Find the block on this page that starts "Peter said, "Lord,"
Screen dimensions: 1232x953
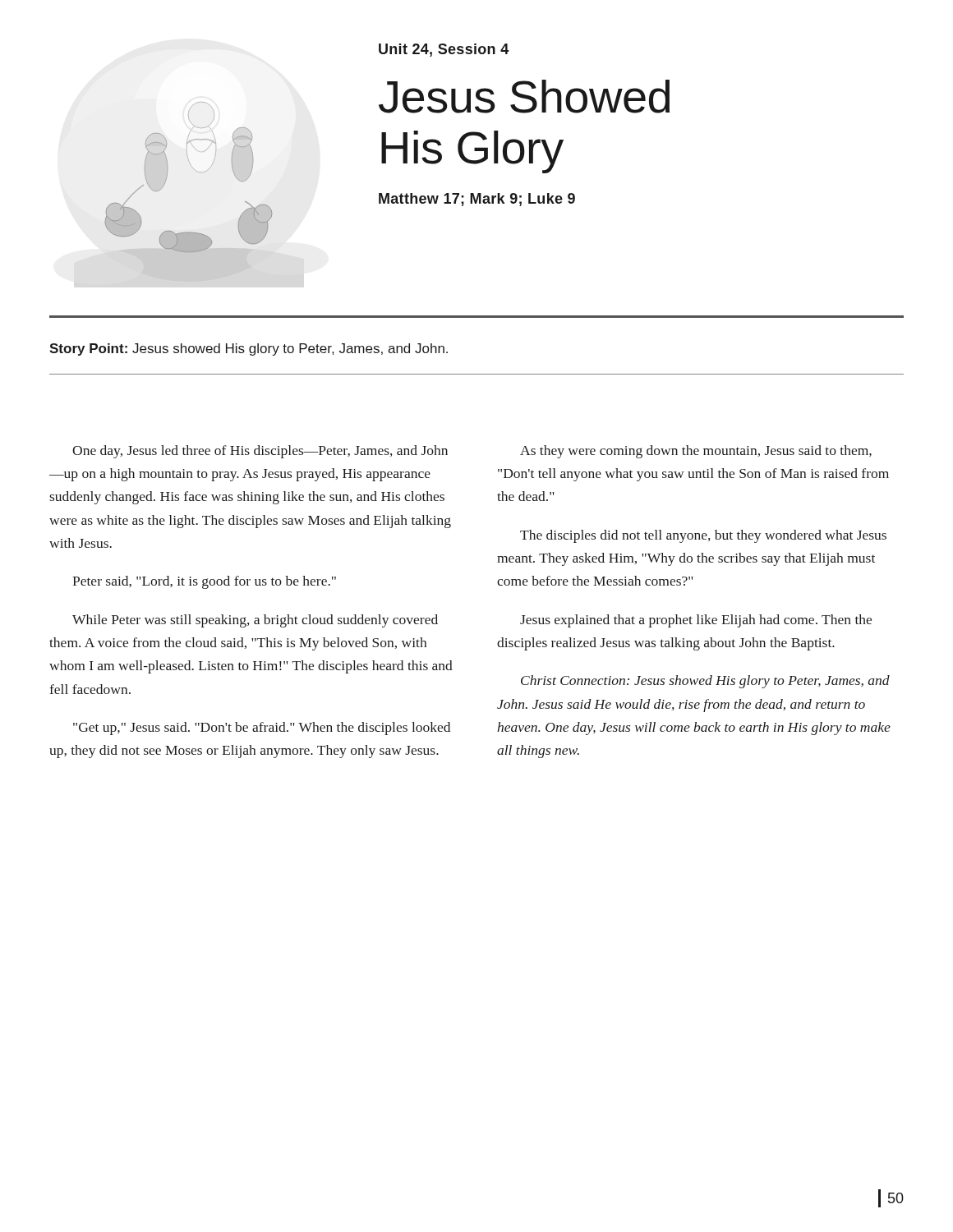point(205,581)
